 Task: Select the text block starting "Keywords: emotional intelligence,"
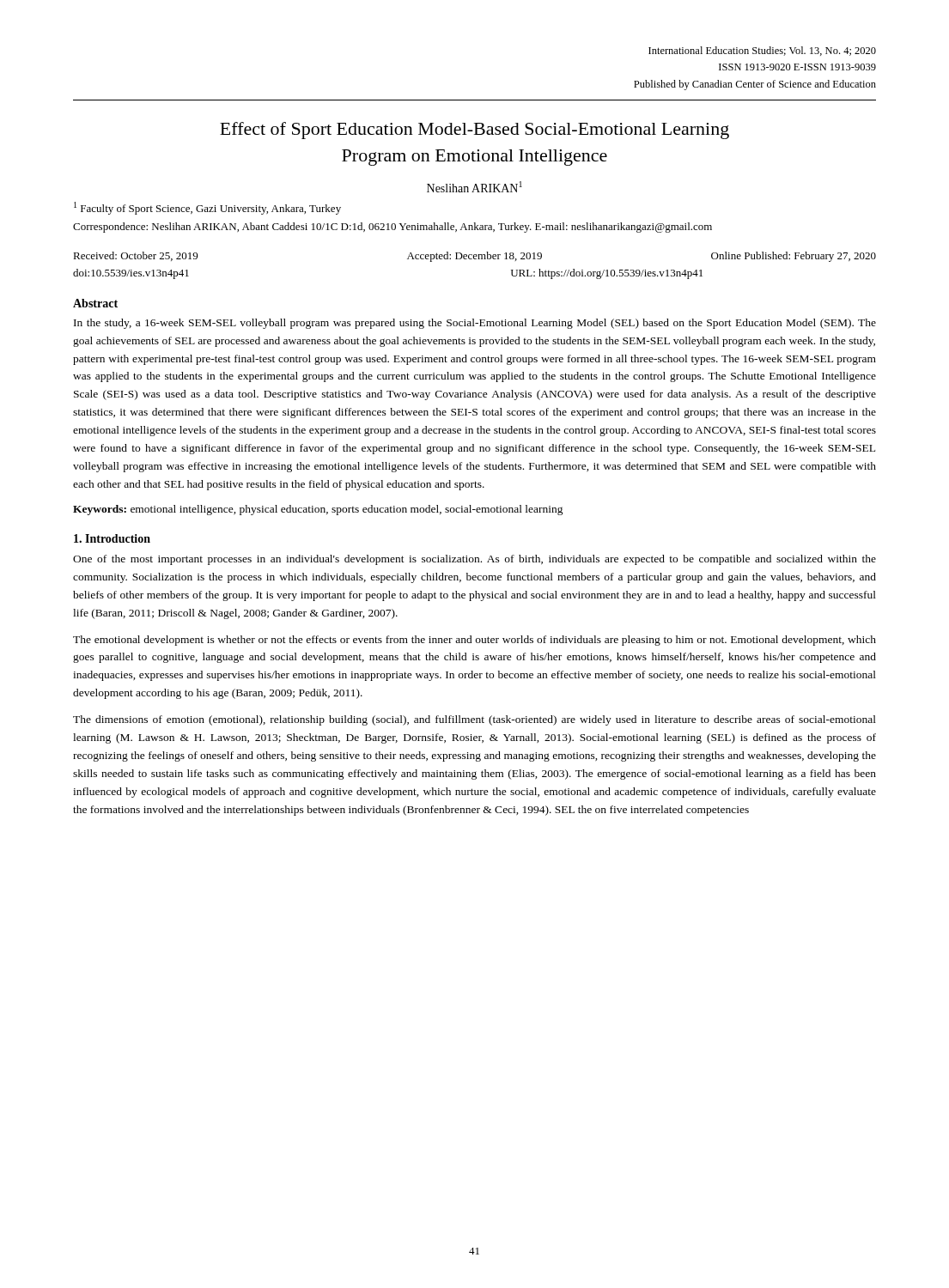click(x=318, y=509)
